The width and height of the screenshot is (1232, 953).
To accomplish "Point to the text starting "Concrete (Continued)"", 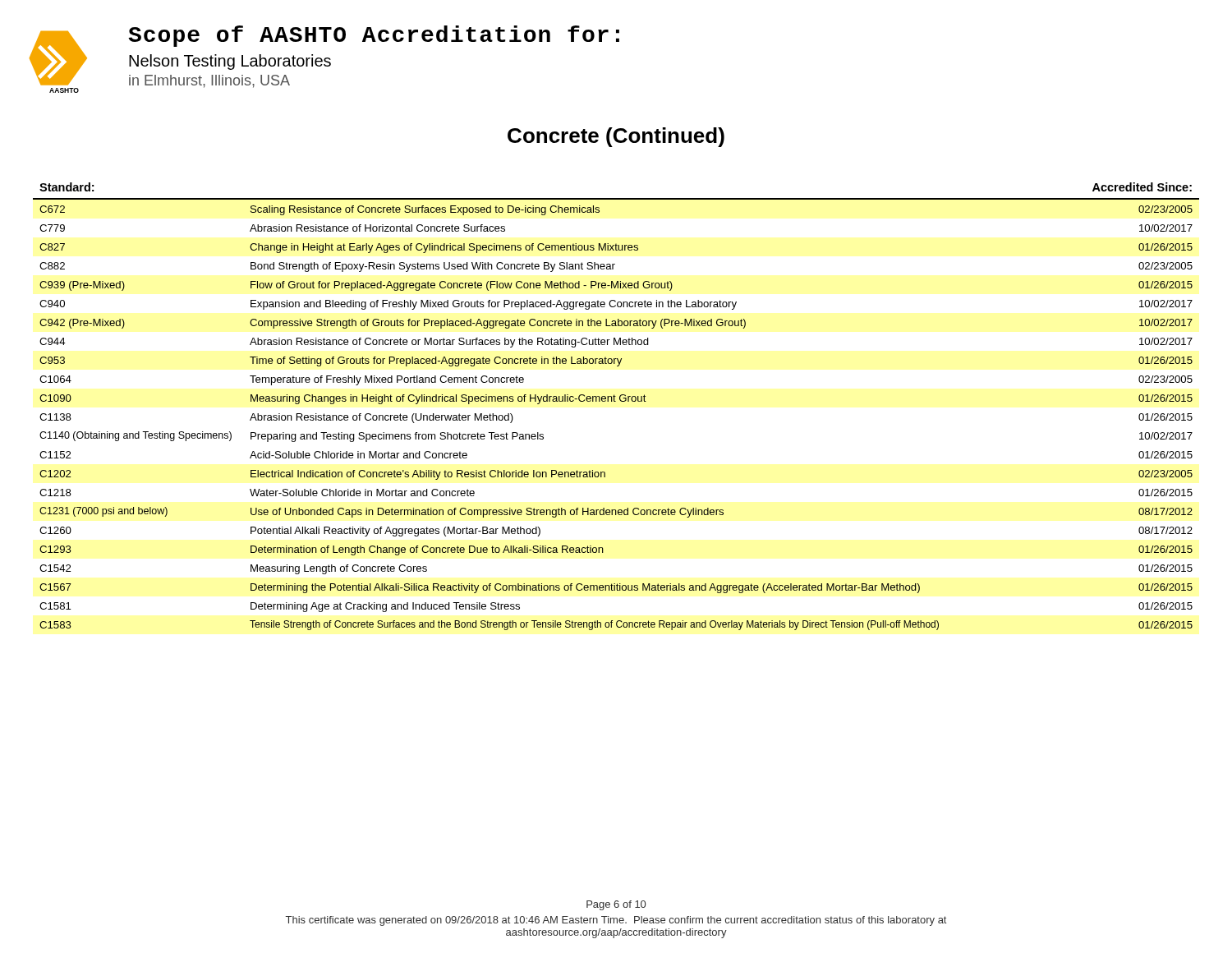I will point(616,136).
